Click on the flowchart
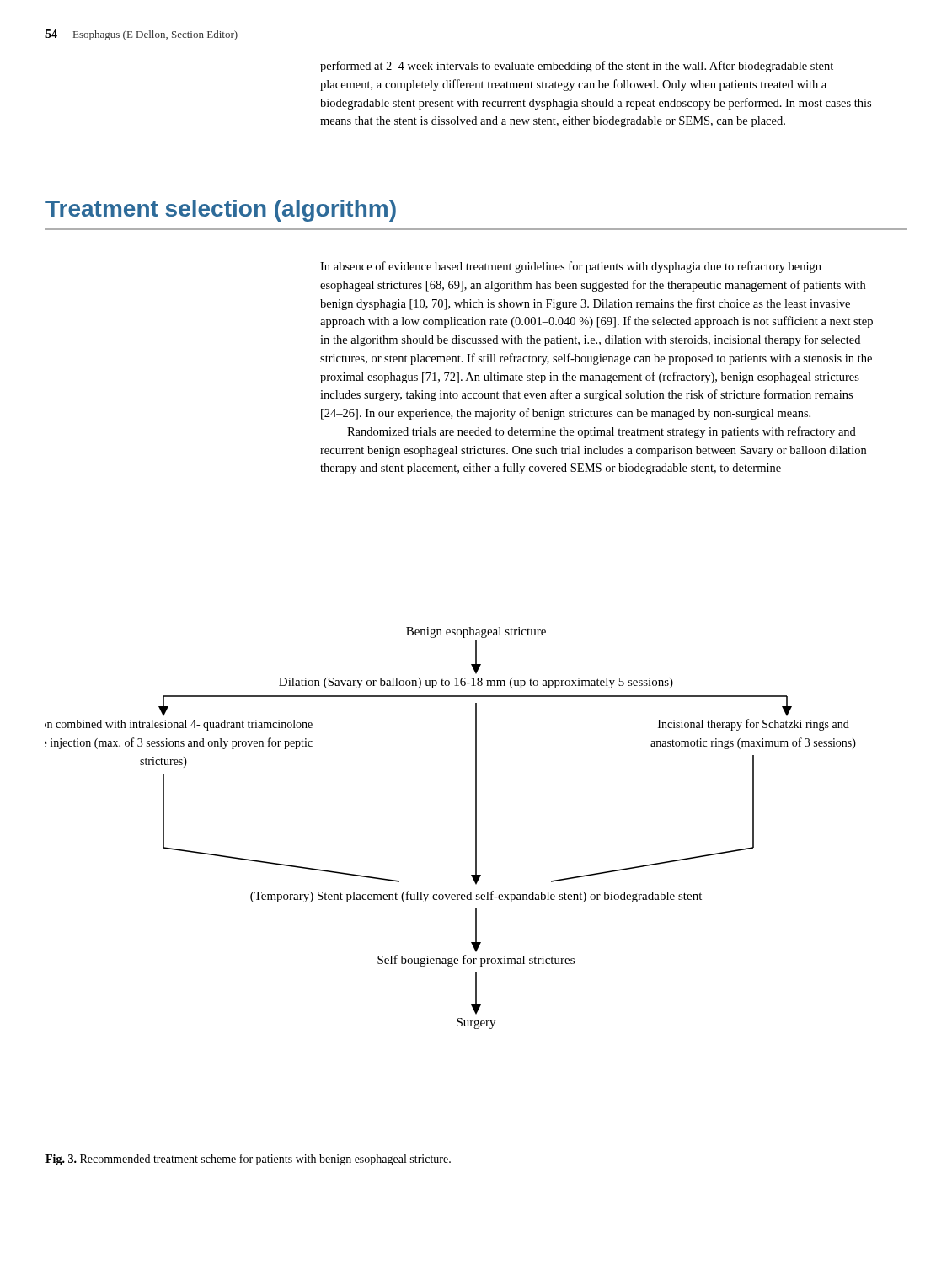The image size is (952, 1264). click(x=476, y=873)
